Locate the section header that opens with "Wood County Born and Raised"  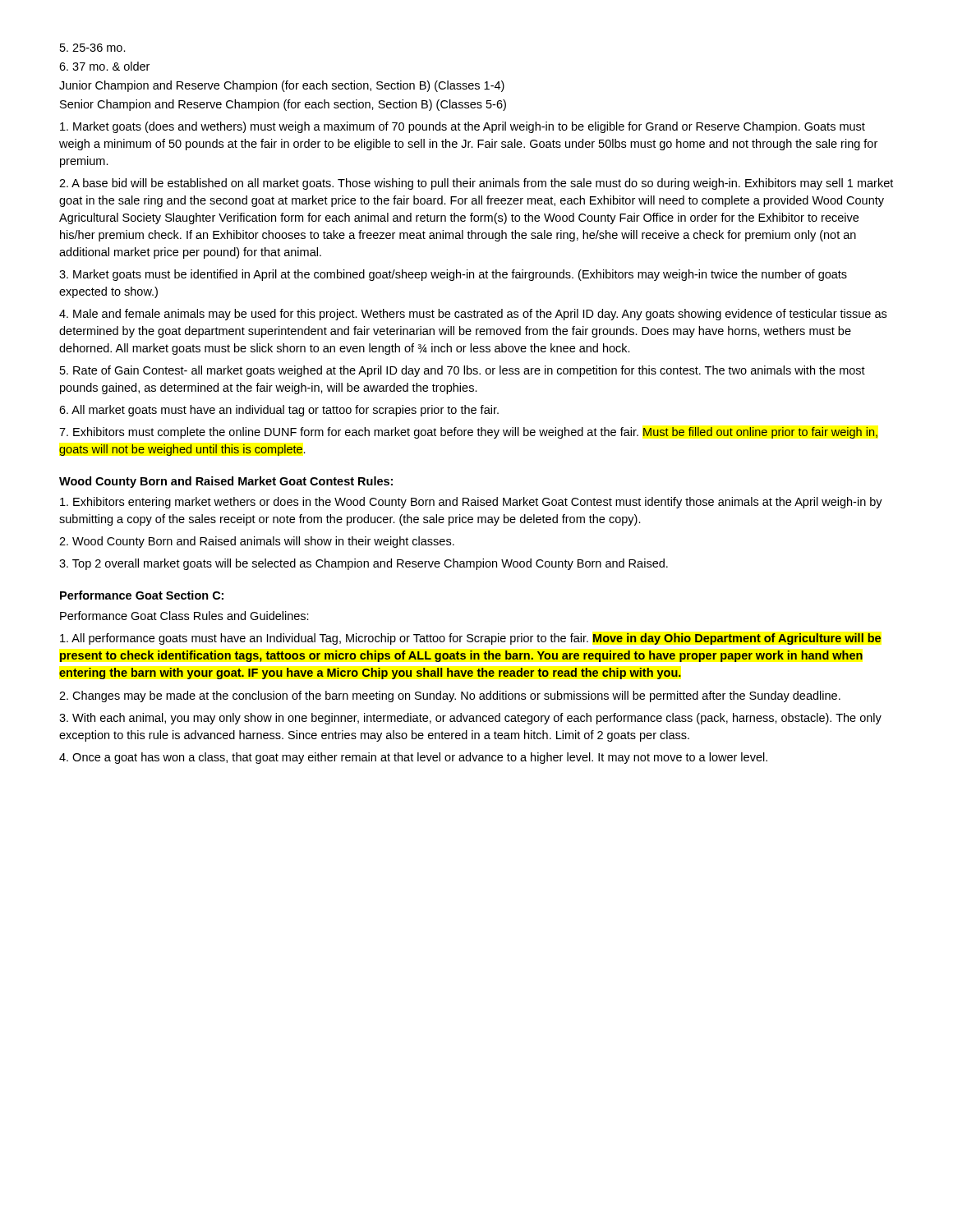227,482
